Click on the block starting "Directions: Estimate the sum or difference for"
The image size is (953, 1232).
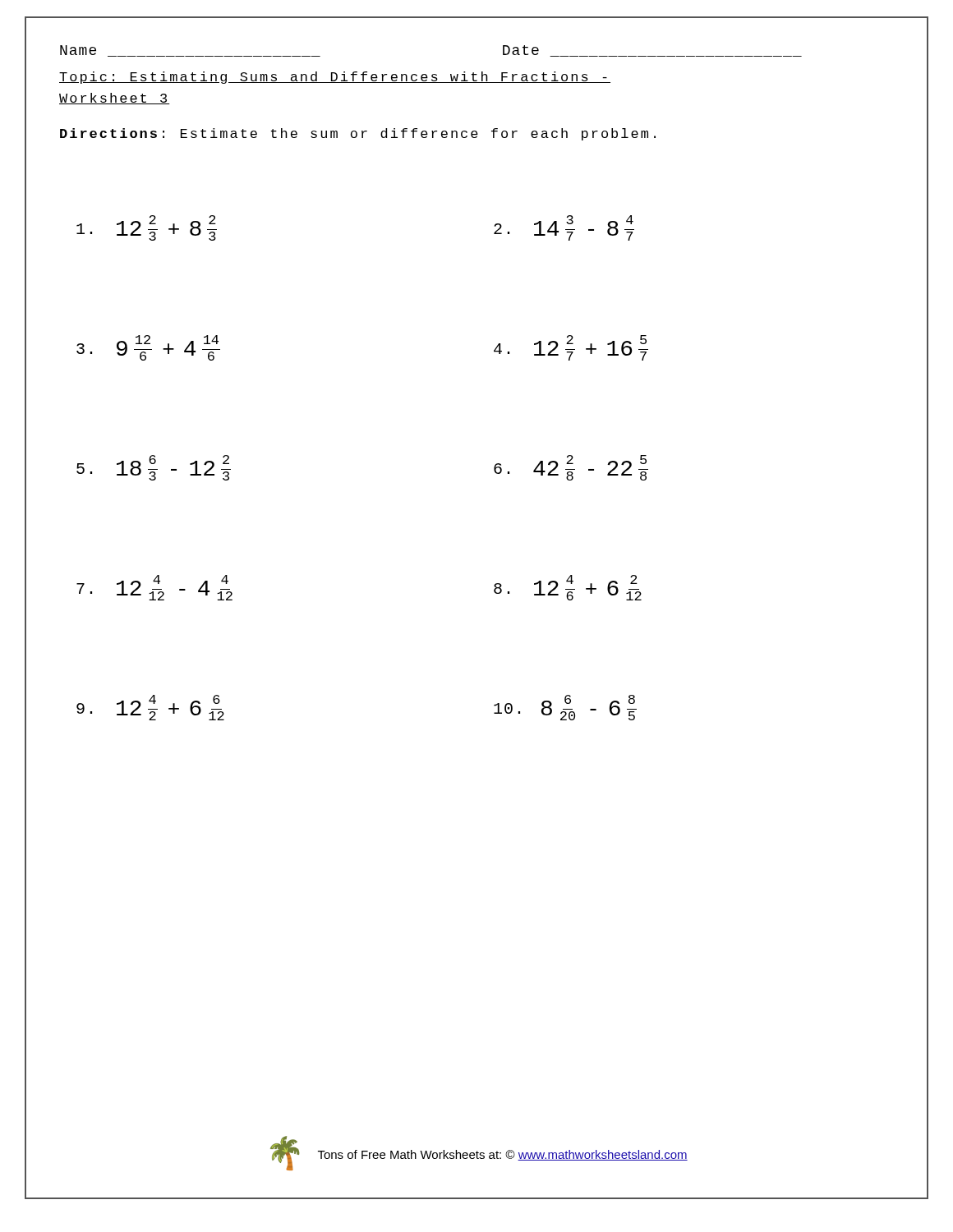(x=360, y=134)
